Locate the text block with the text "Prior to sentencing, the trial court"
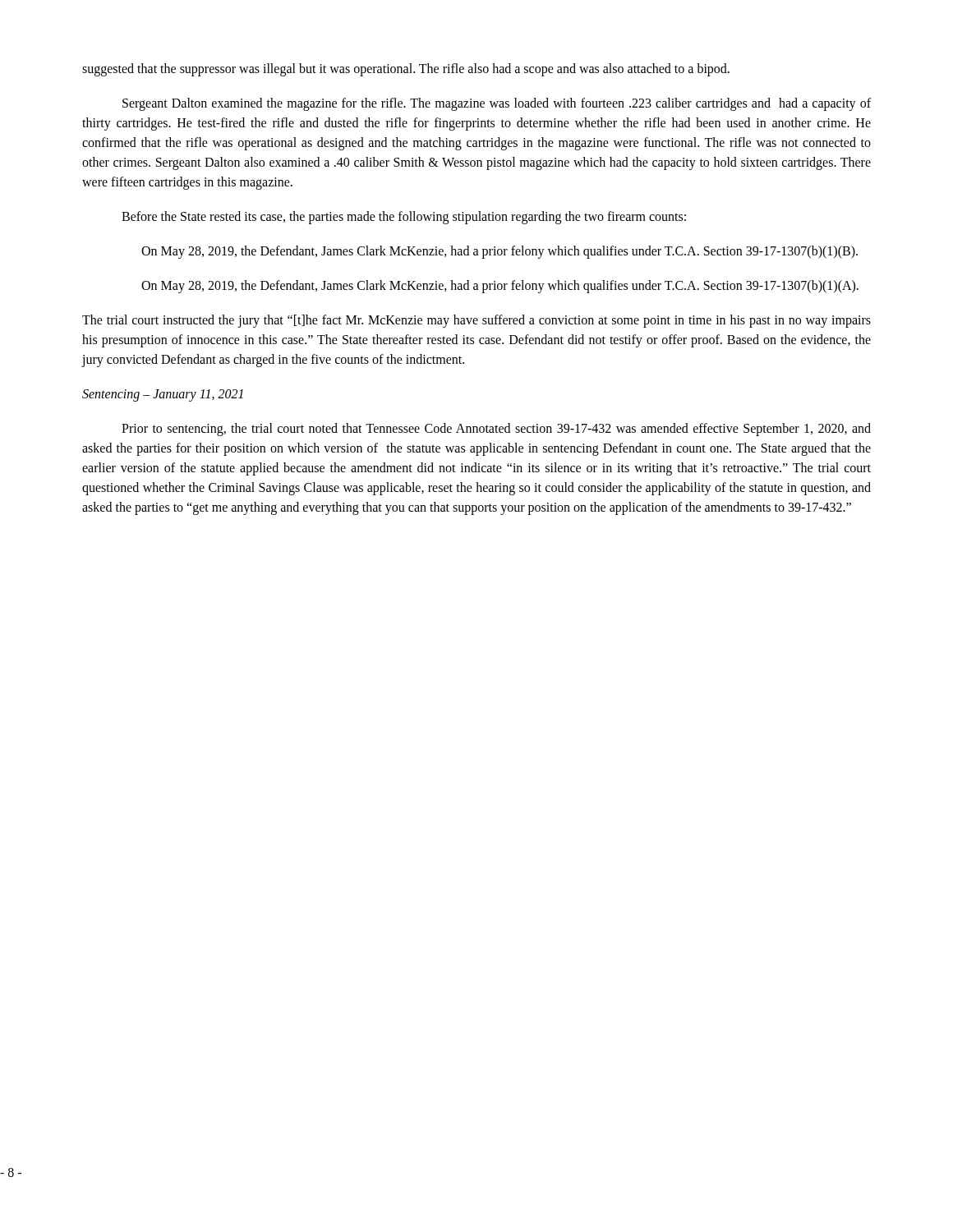The height and width of the screenshot is (1232, 953). point(476,468)
